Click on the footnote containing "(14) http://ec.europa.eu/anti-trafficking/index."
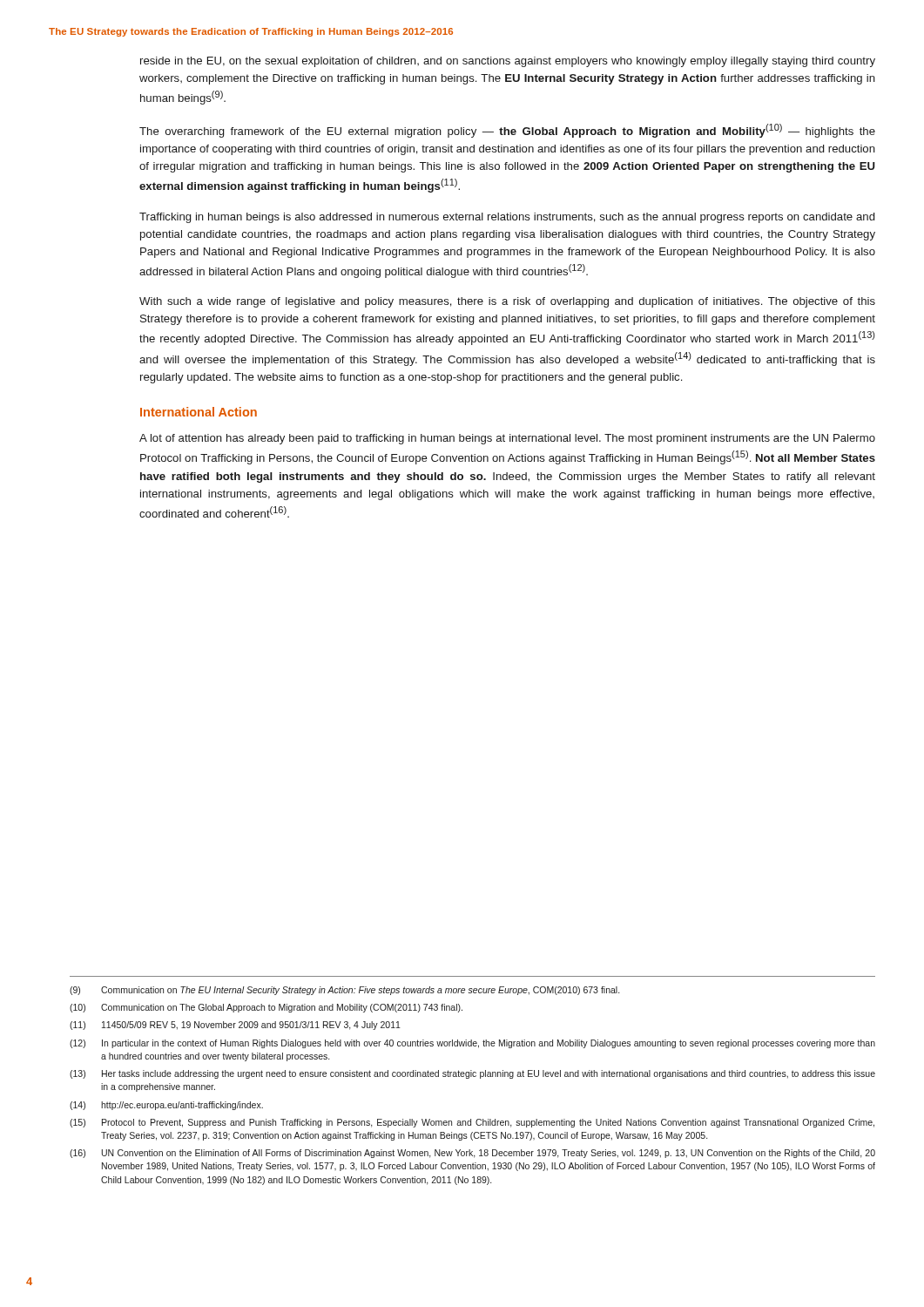924x1307 pixels. tap(166, 1106)
